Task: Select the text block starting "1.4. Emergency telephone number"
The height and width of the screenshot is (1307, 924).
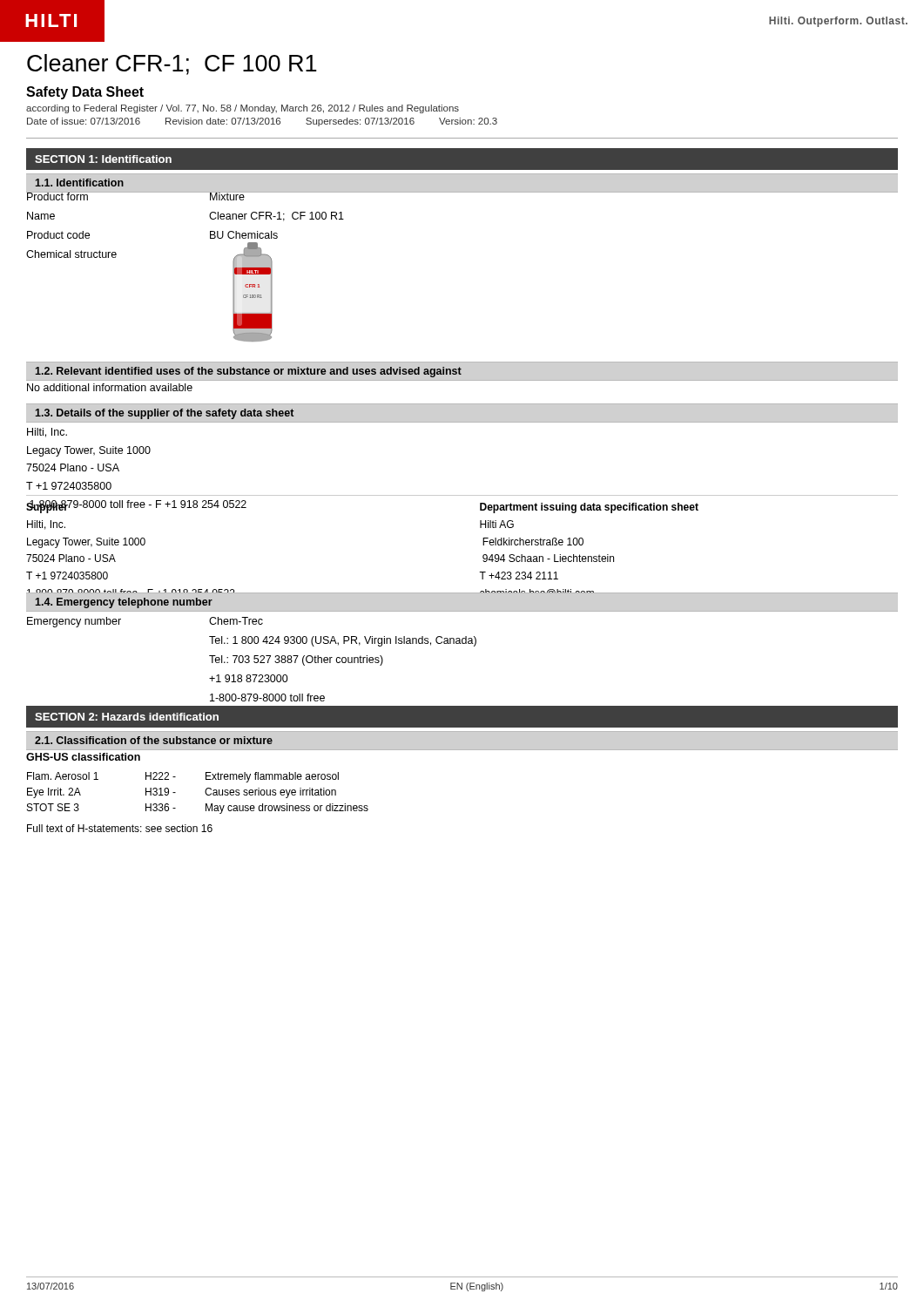Action: (123, 602)
